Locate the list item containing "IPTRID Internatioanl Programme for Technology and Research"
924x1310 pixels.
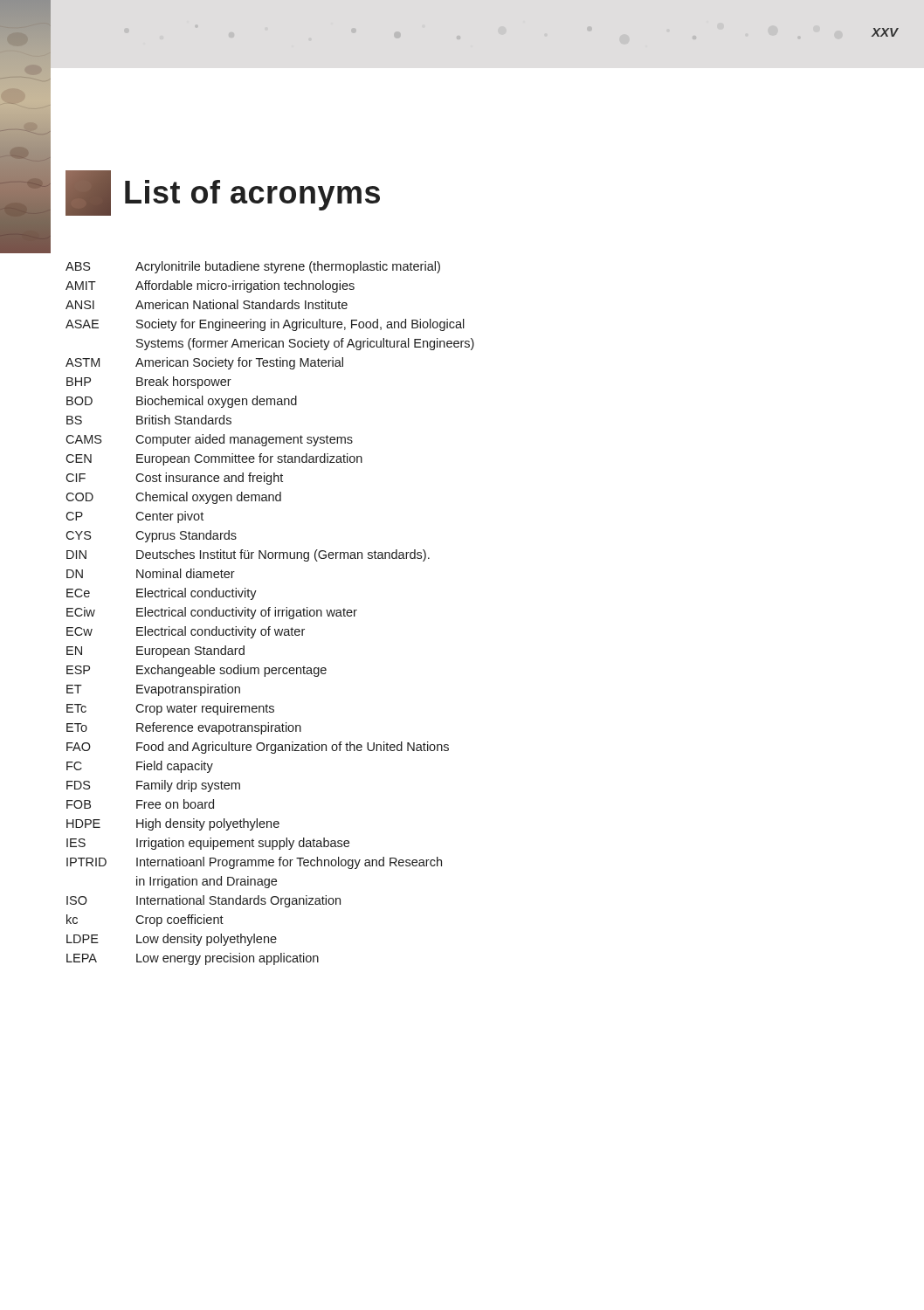coord(254,863)
